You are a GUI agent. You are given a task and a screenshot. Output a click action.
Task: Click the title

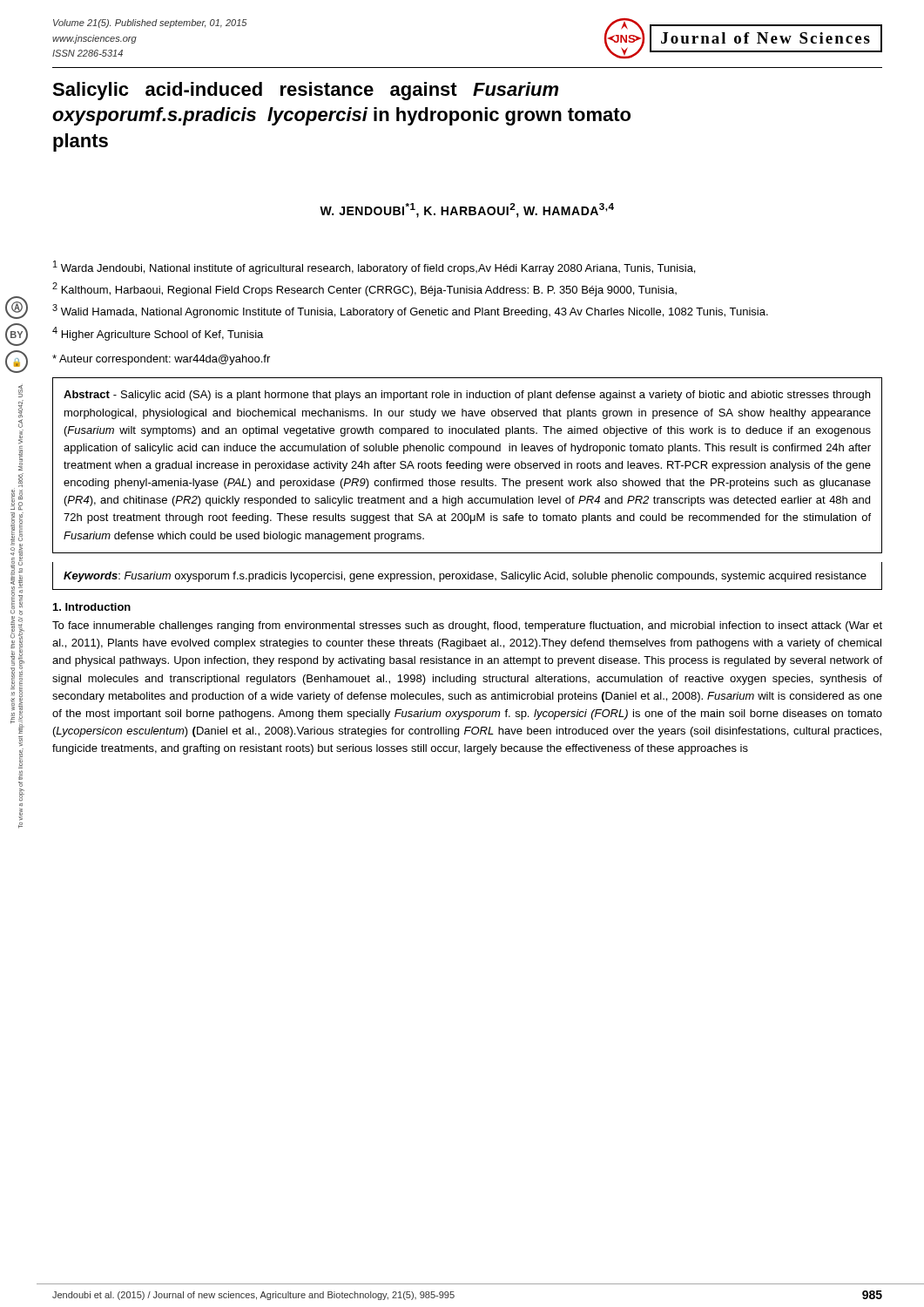467,115
